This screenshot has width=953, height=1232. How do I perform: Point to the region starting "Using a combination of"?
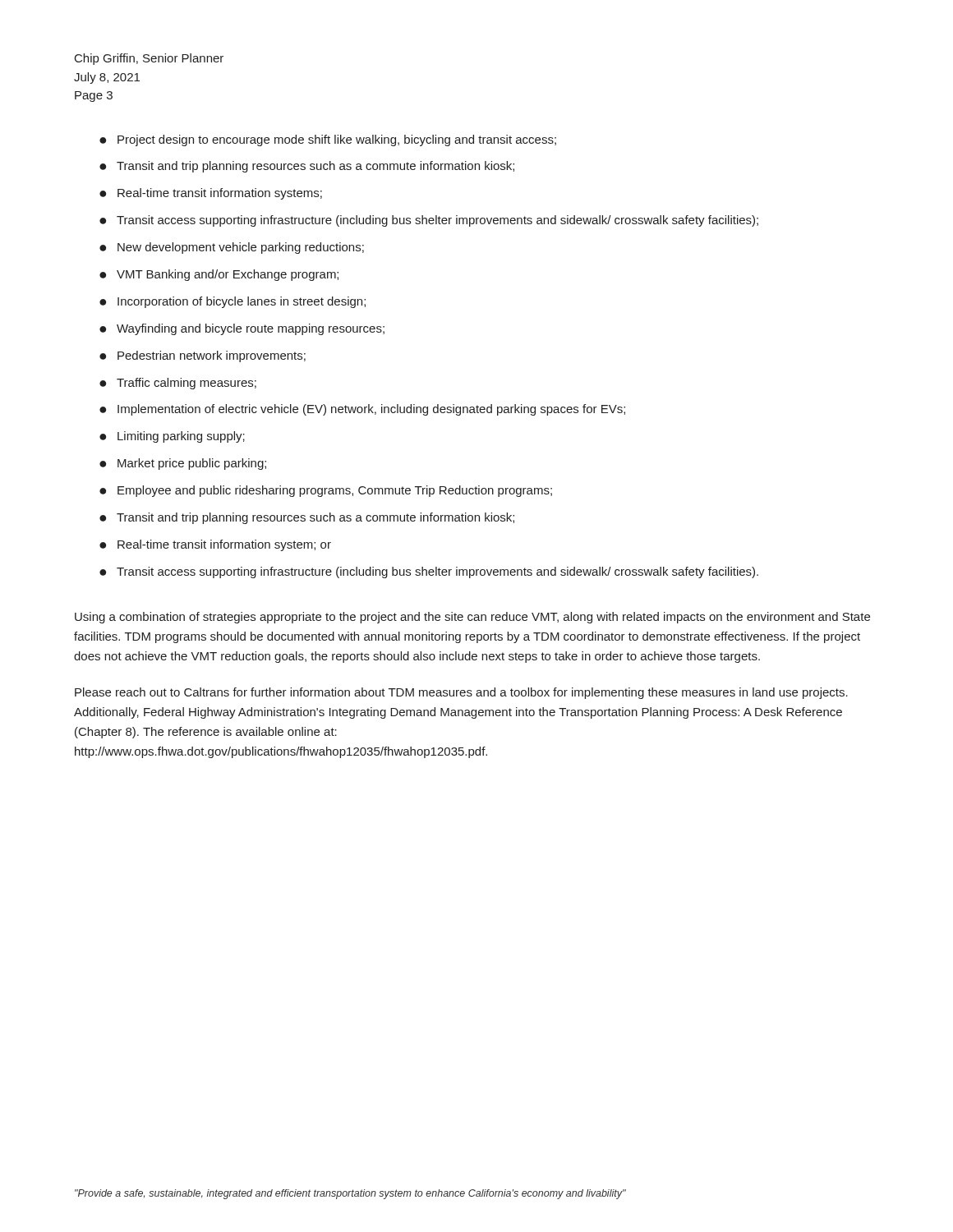click(472, 636)
